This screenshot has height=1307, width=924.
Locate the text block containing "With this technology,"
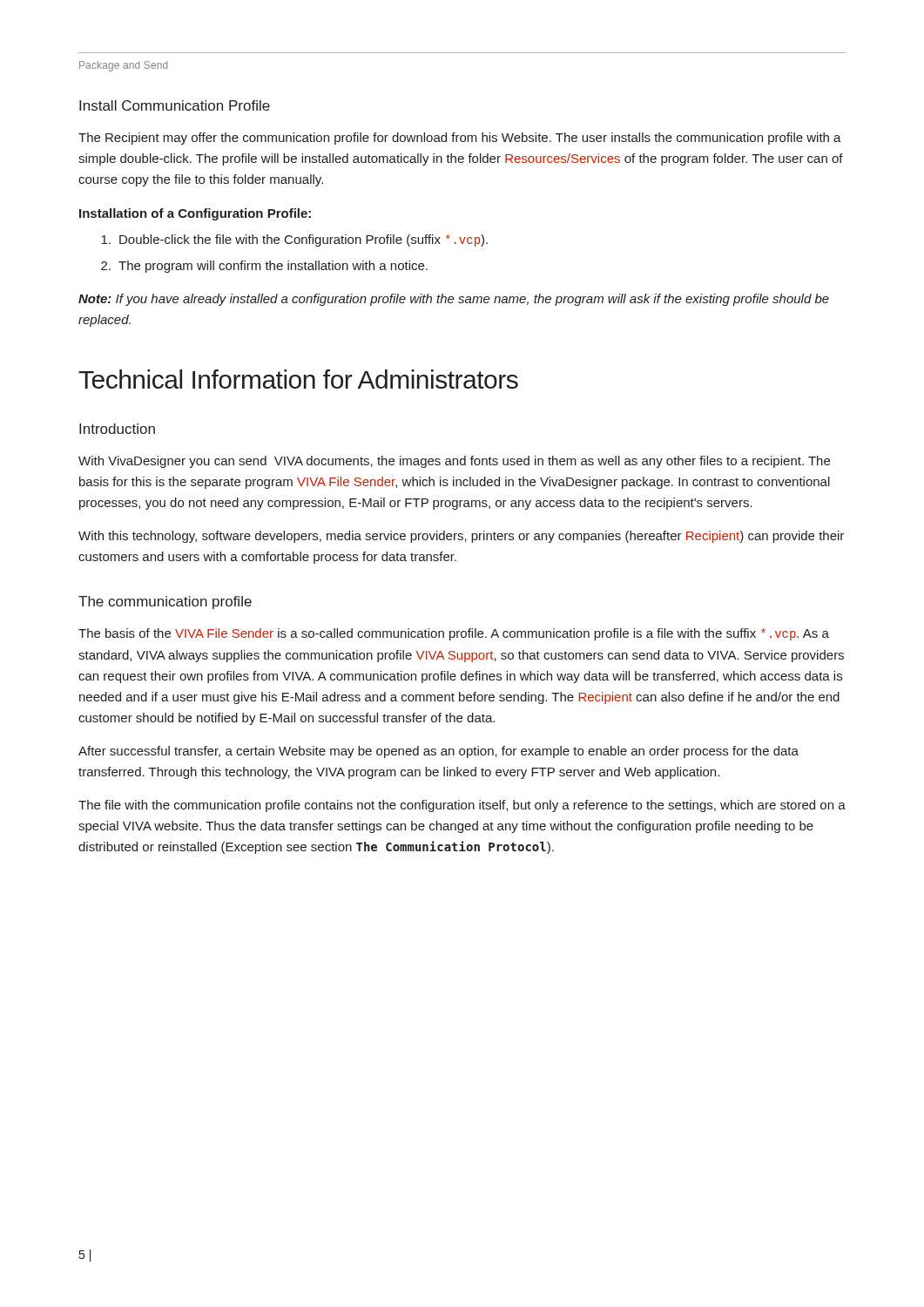pyautogui.click(x=461, y=546)
